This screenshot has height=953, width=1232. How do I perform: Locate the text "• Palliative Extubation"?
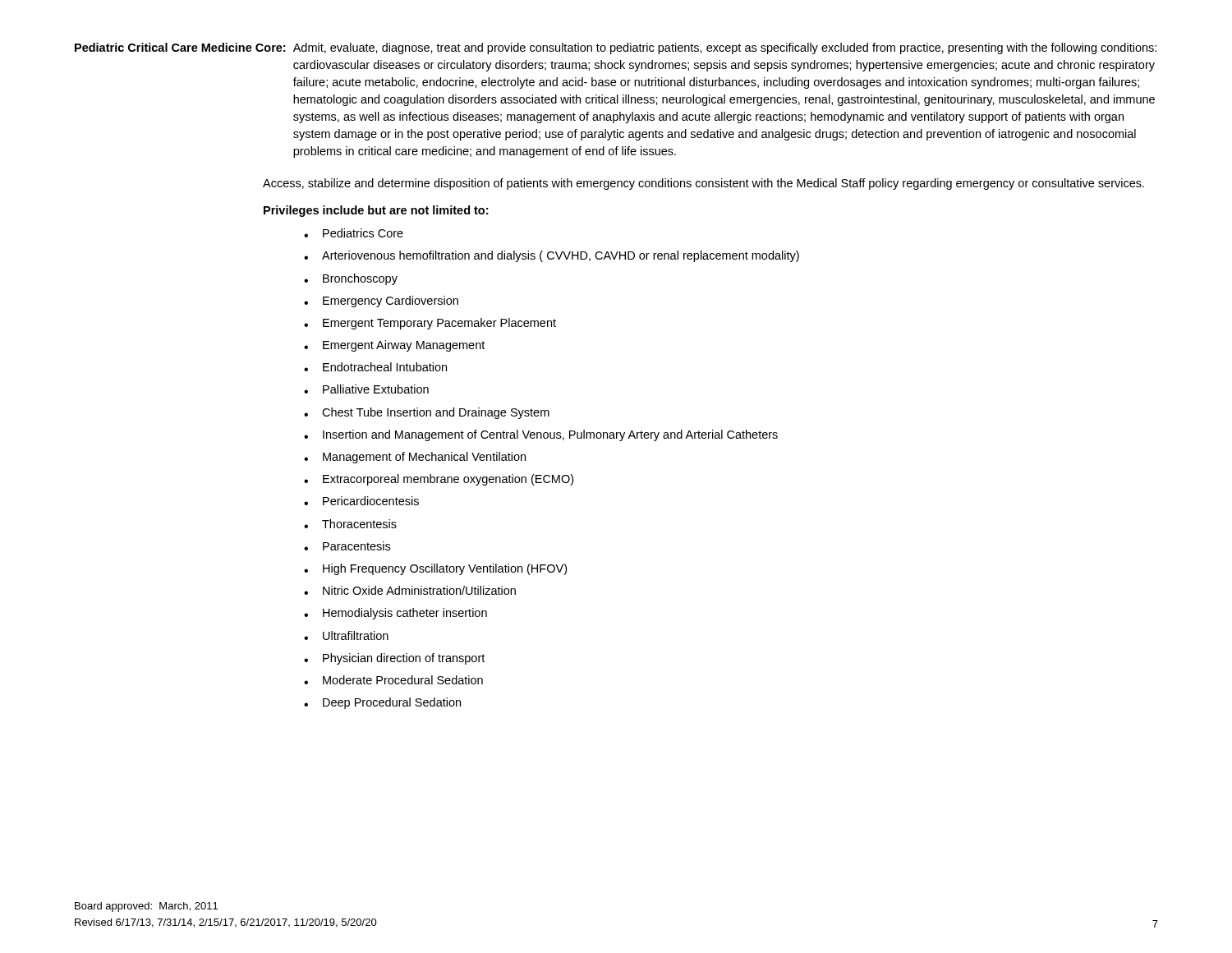(x=366, y=389)
